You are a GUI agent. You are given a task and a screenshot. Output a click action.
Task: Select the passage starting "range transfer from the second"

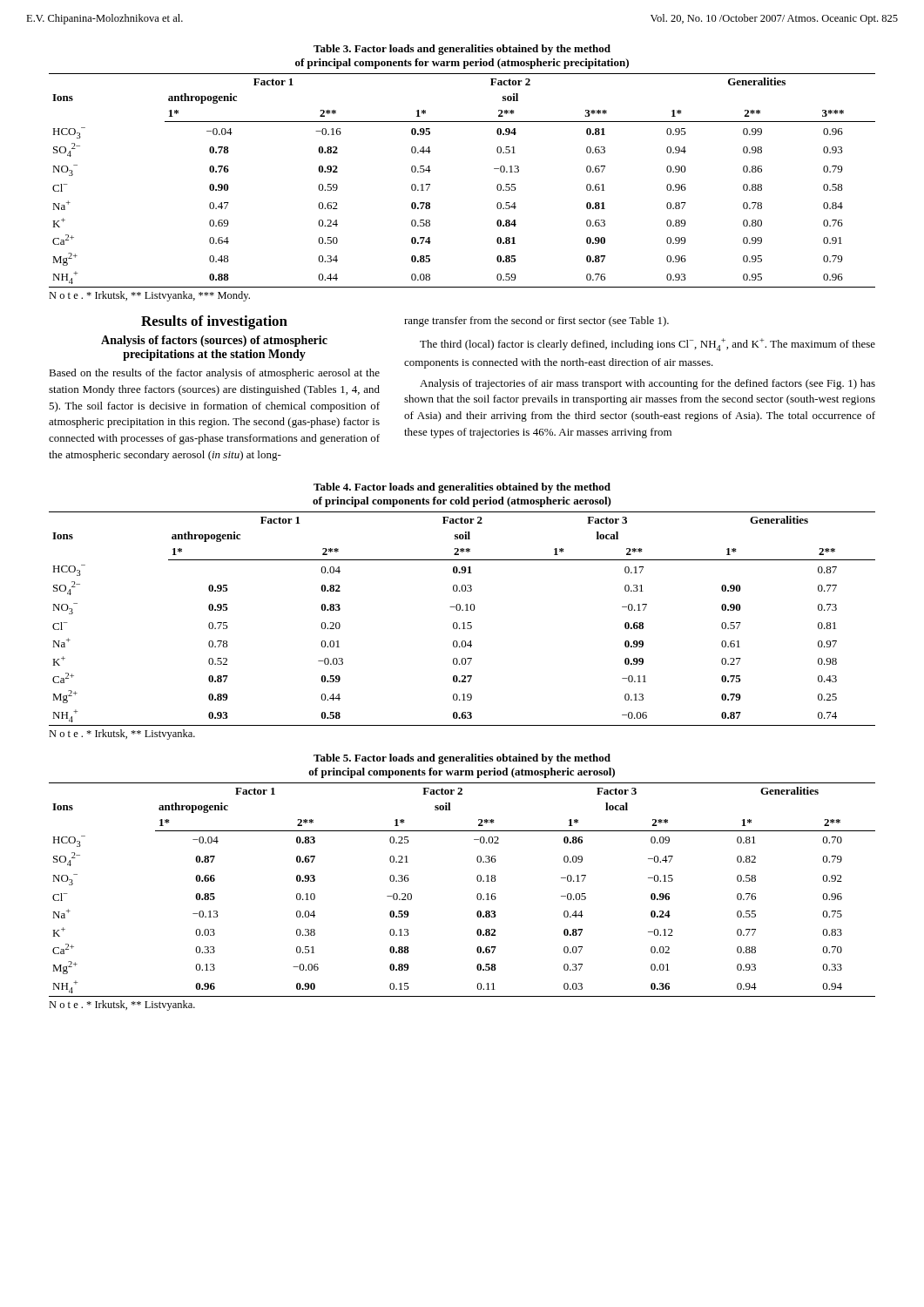(640, 377)
